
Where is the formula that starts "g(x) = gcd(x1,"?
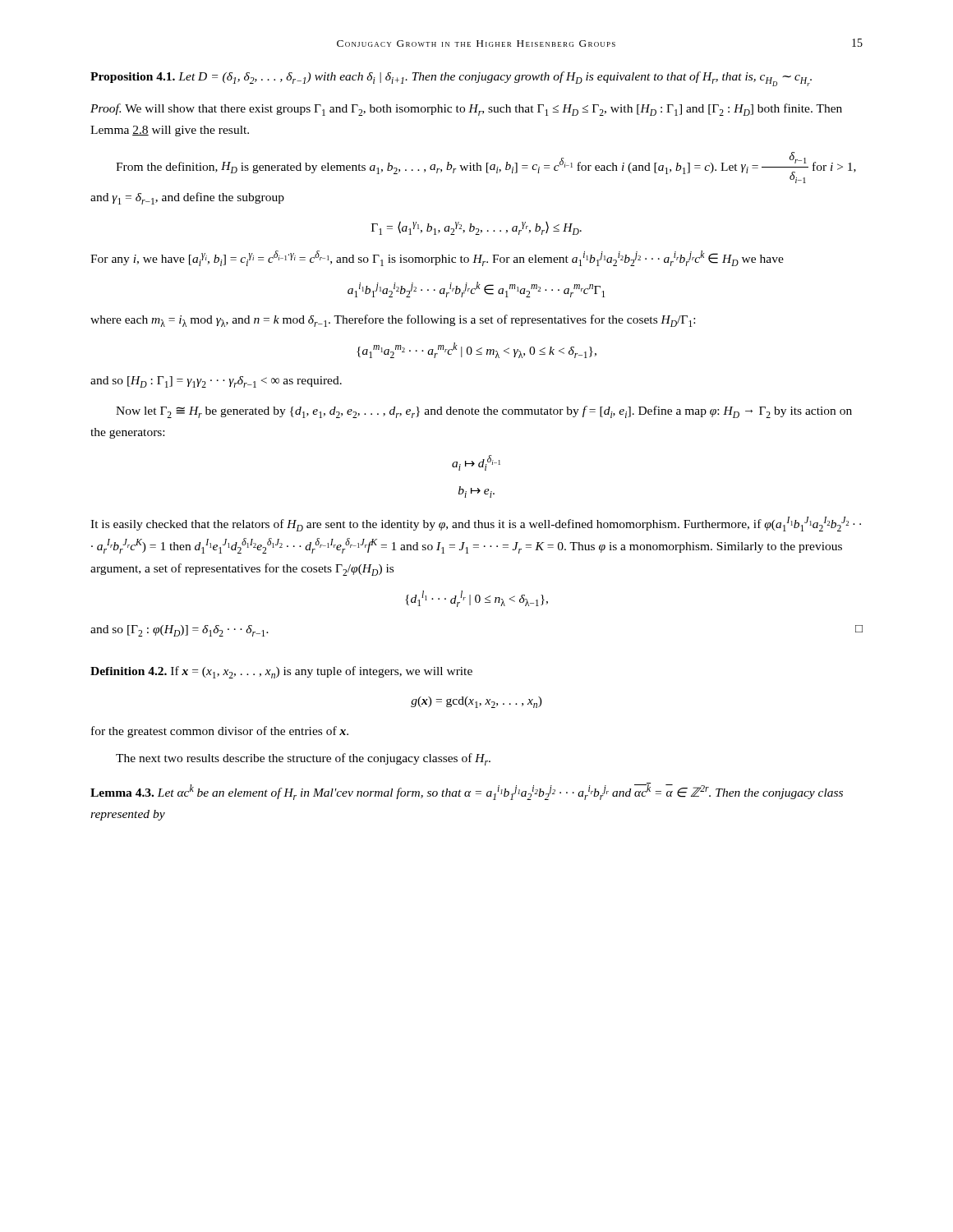click(x=476, y=702)
